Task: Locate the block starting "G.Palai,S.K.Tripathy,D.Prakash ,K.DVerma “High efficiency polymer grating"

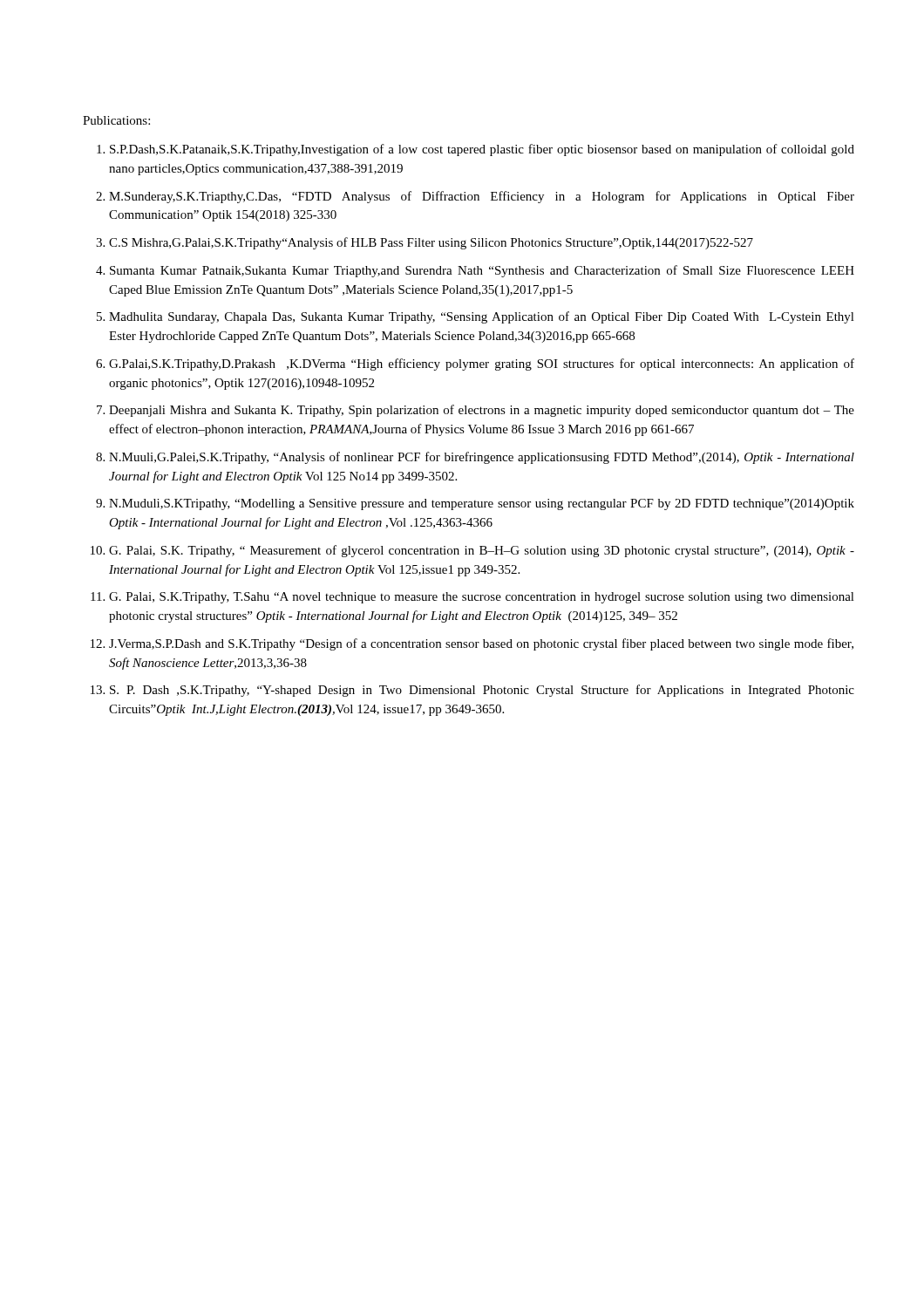Action: (x=482, y=373)
